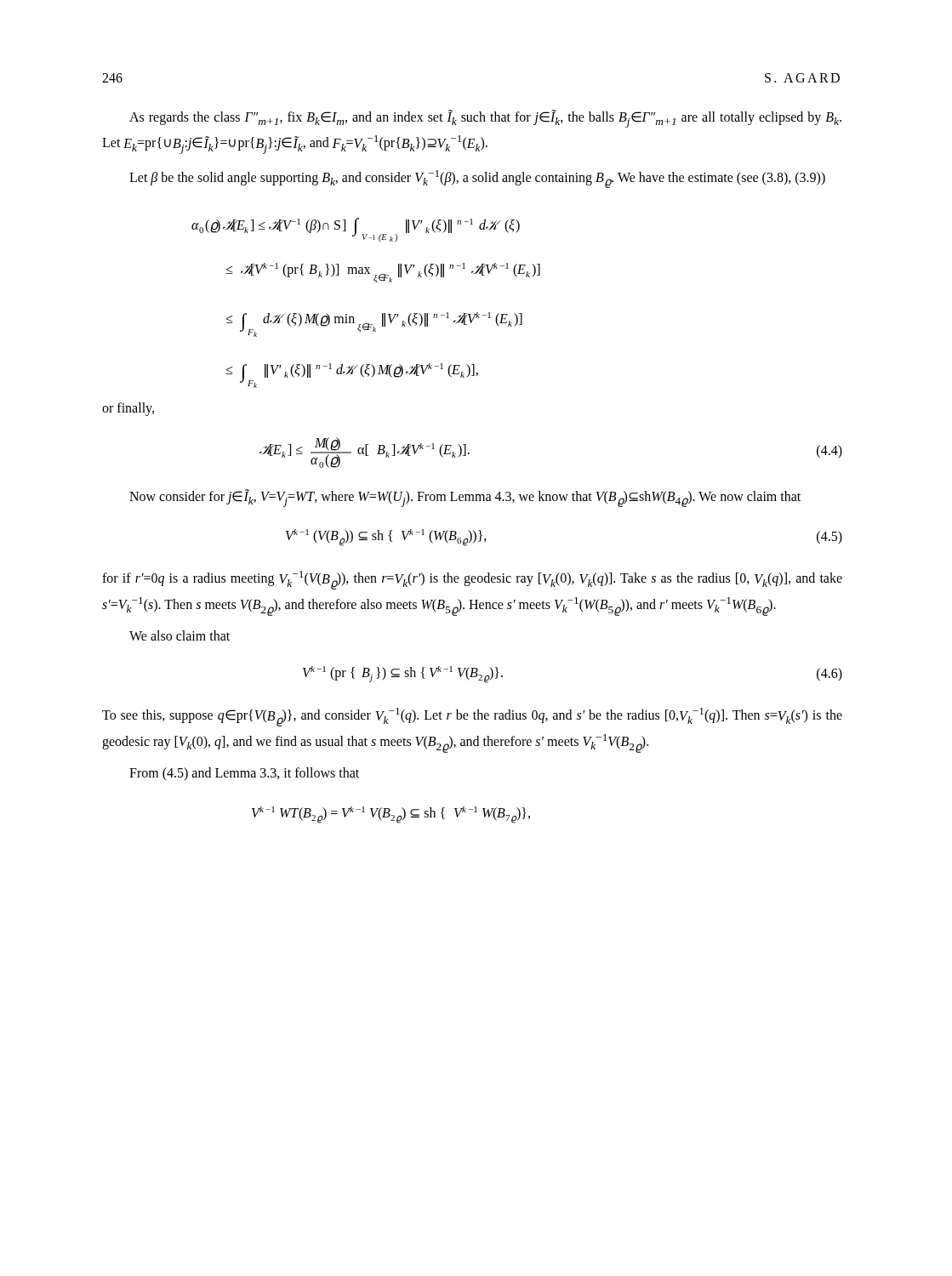
Task: Locate the block of text that opens with "From (4.5) and Lemma"
Action: 244,773
